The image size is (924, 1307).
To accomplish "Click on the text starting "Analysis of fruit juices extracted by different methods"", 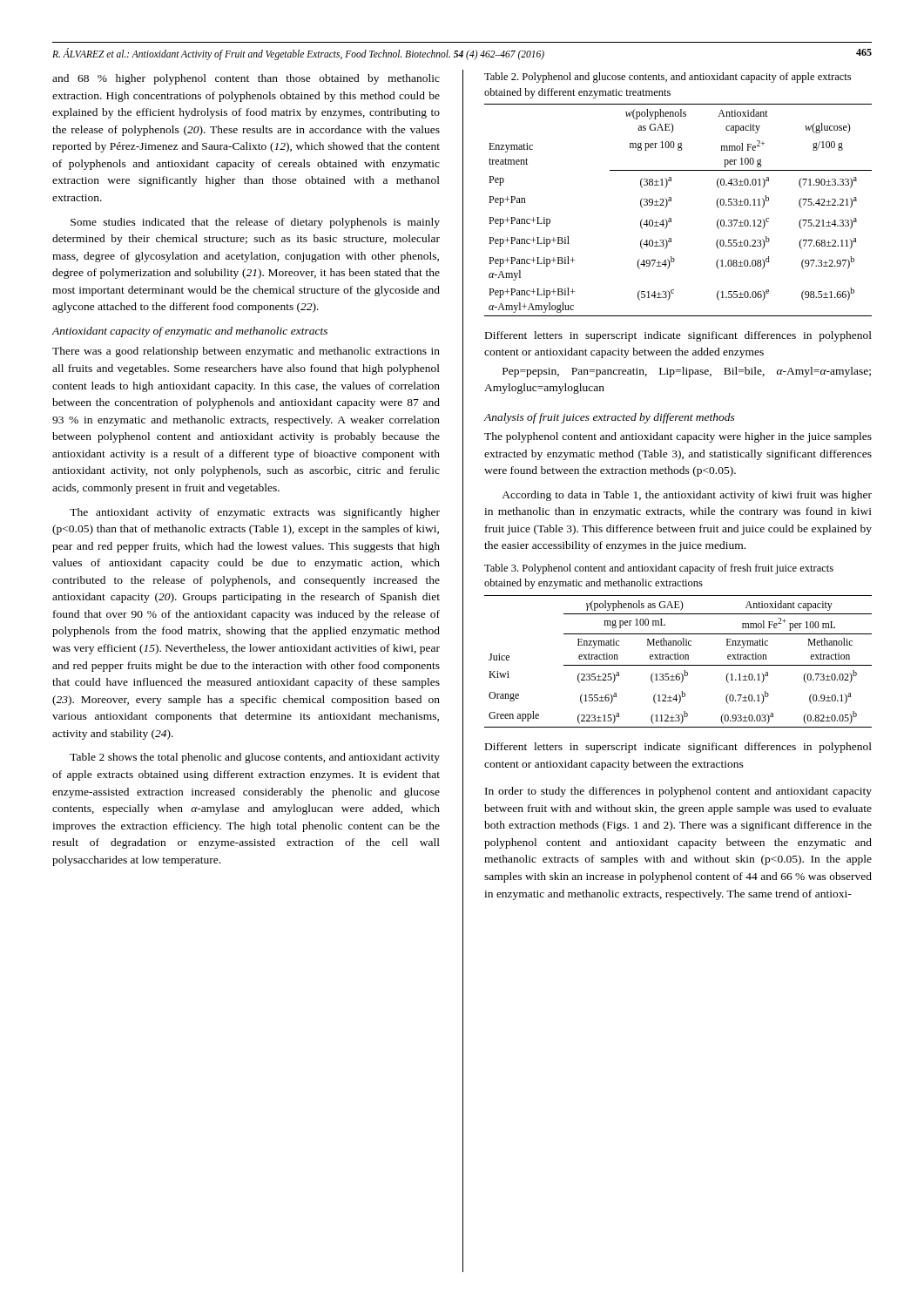I will click(x=610, y=417).
